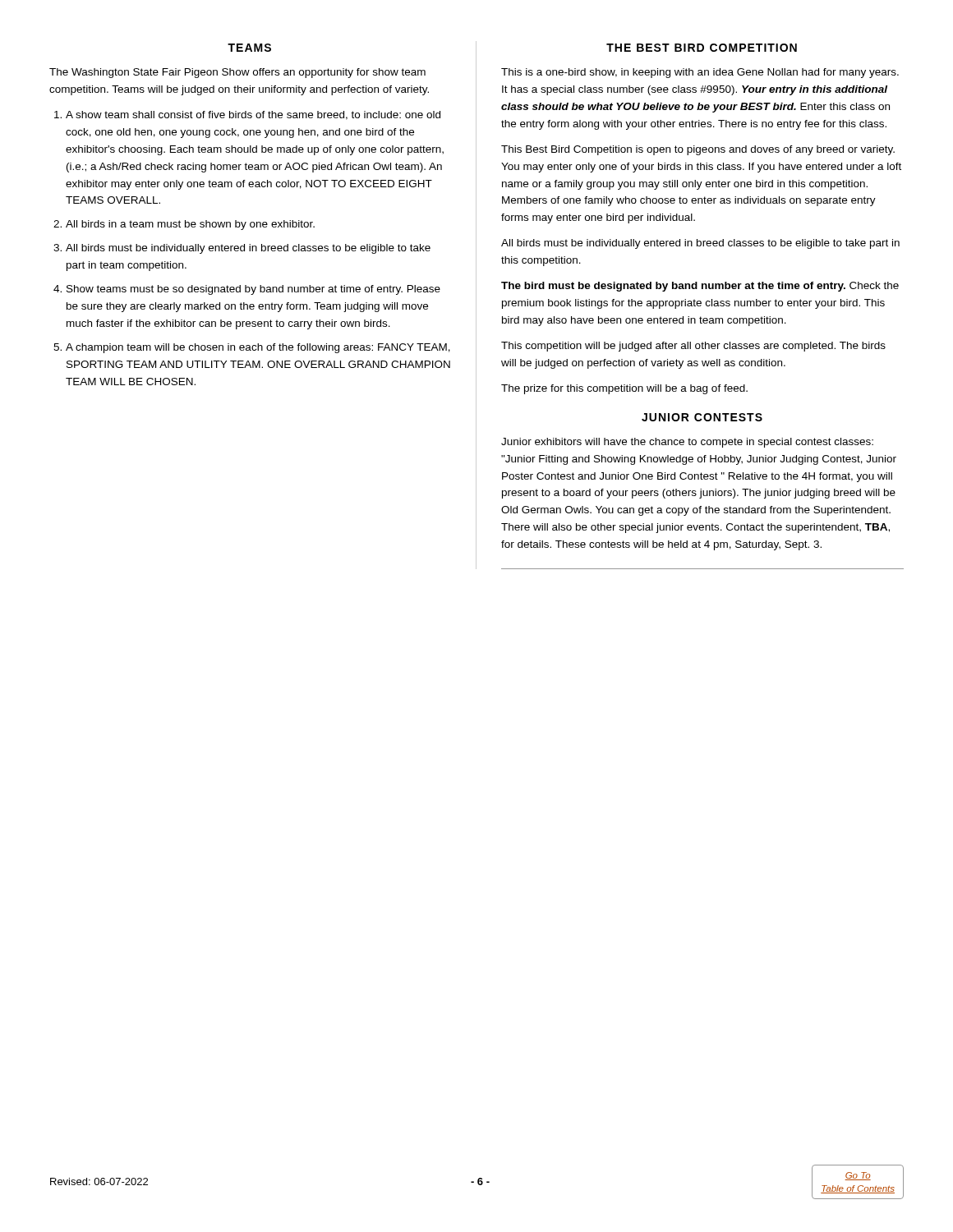Find the block on this page that starts "This Best Bird Competition is open"
Viewport: 953px width, 1232px height.
coord(701,183)
